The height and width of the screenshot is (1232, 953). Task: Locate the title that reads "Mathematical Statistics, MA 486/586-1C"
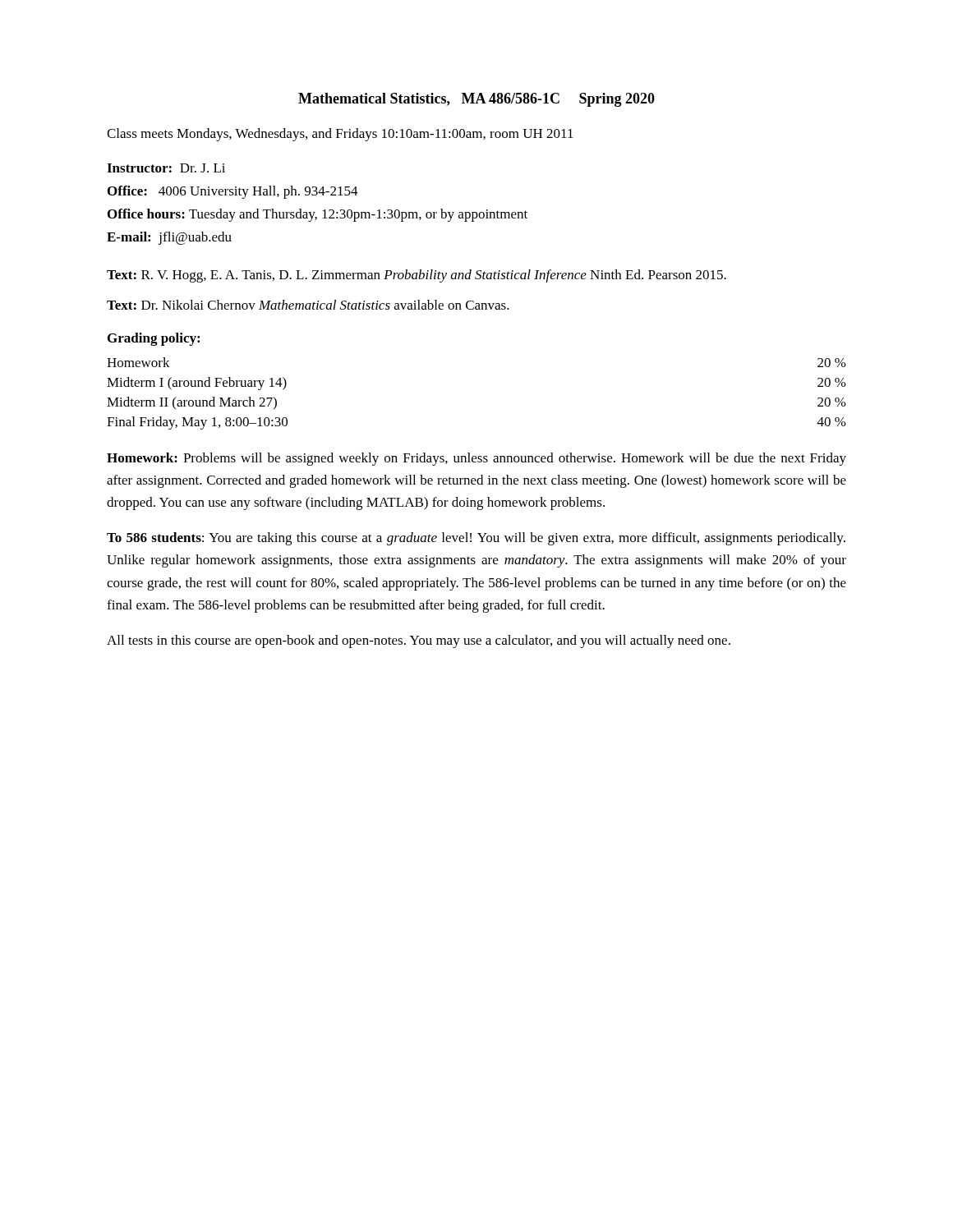point(476,99)
